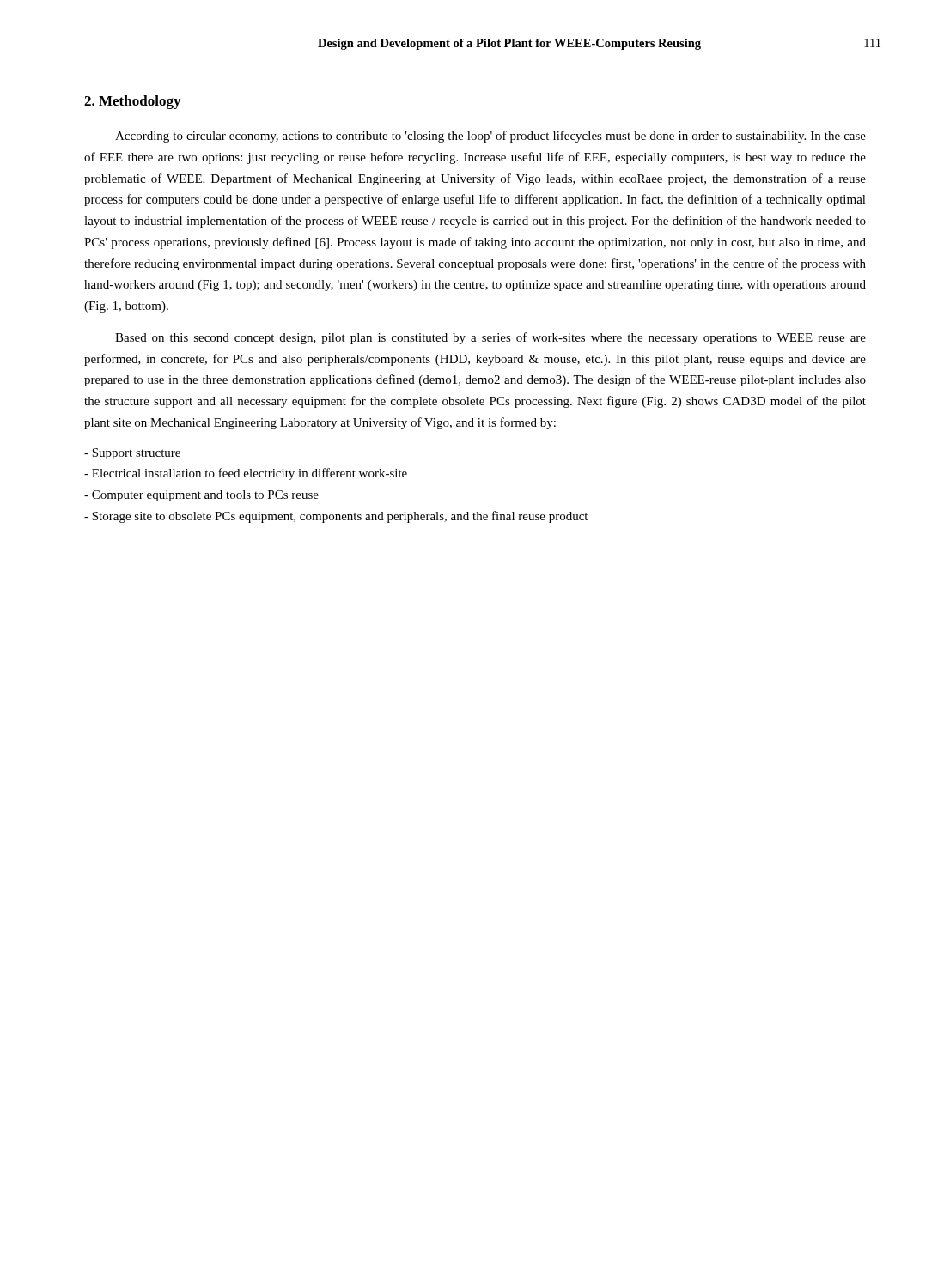The image size is (950, 1288).
Task: Locate the block of text that opens with "According to circular economy, actions to contribute"
Action: tap(475, 279)
